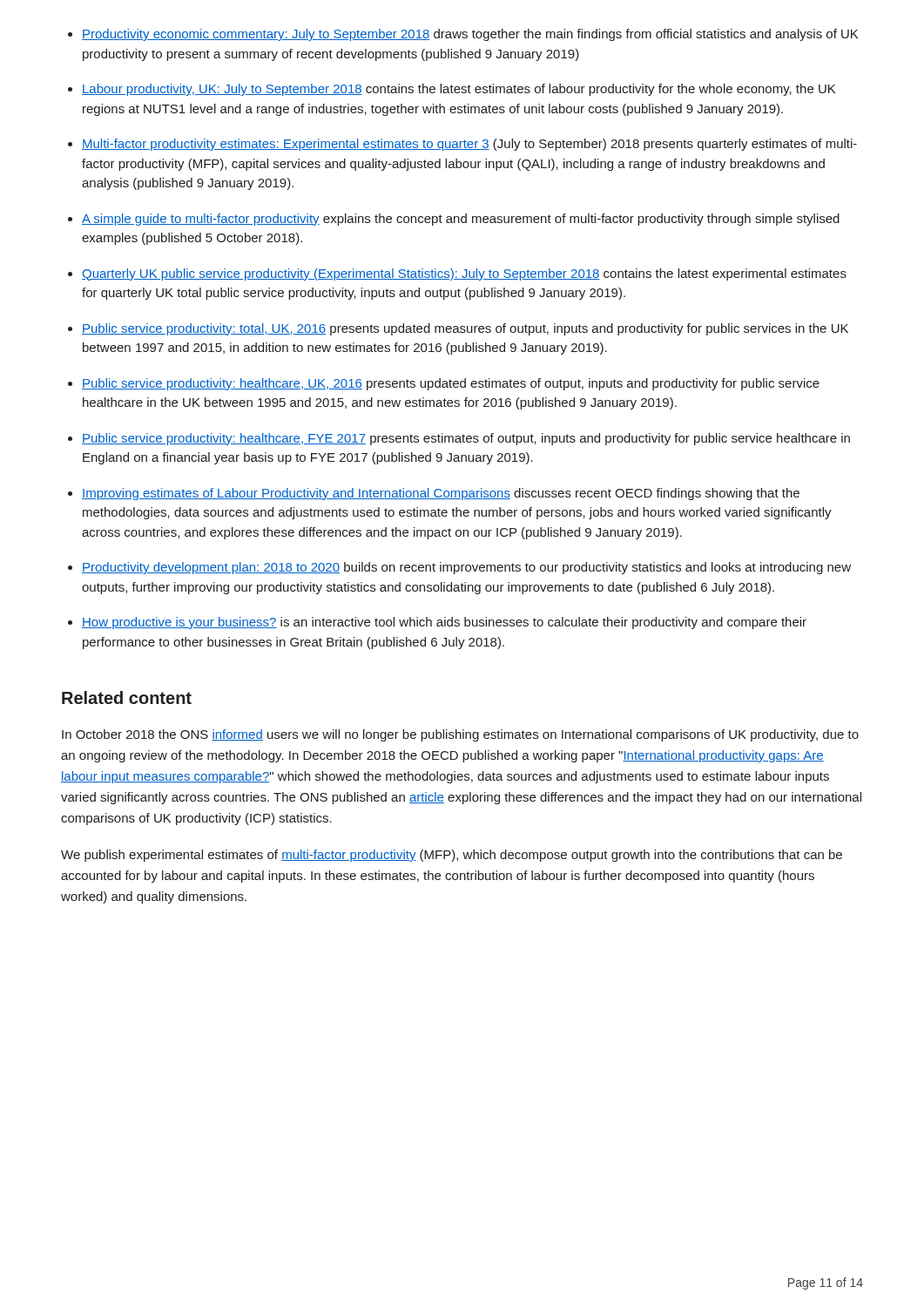This screenshot has width=924, height=1307.
Task: Navigate to the text block starting "Productivity development plan: 2018"
Action: (466, 577)
